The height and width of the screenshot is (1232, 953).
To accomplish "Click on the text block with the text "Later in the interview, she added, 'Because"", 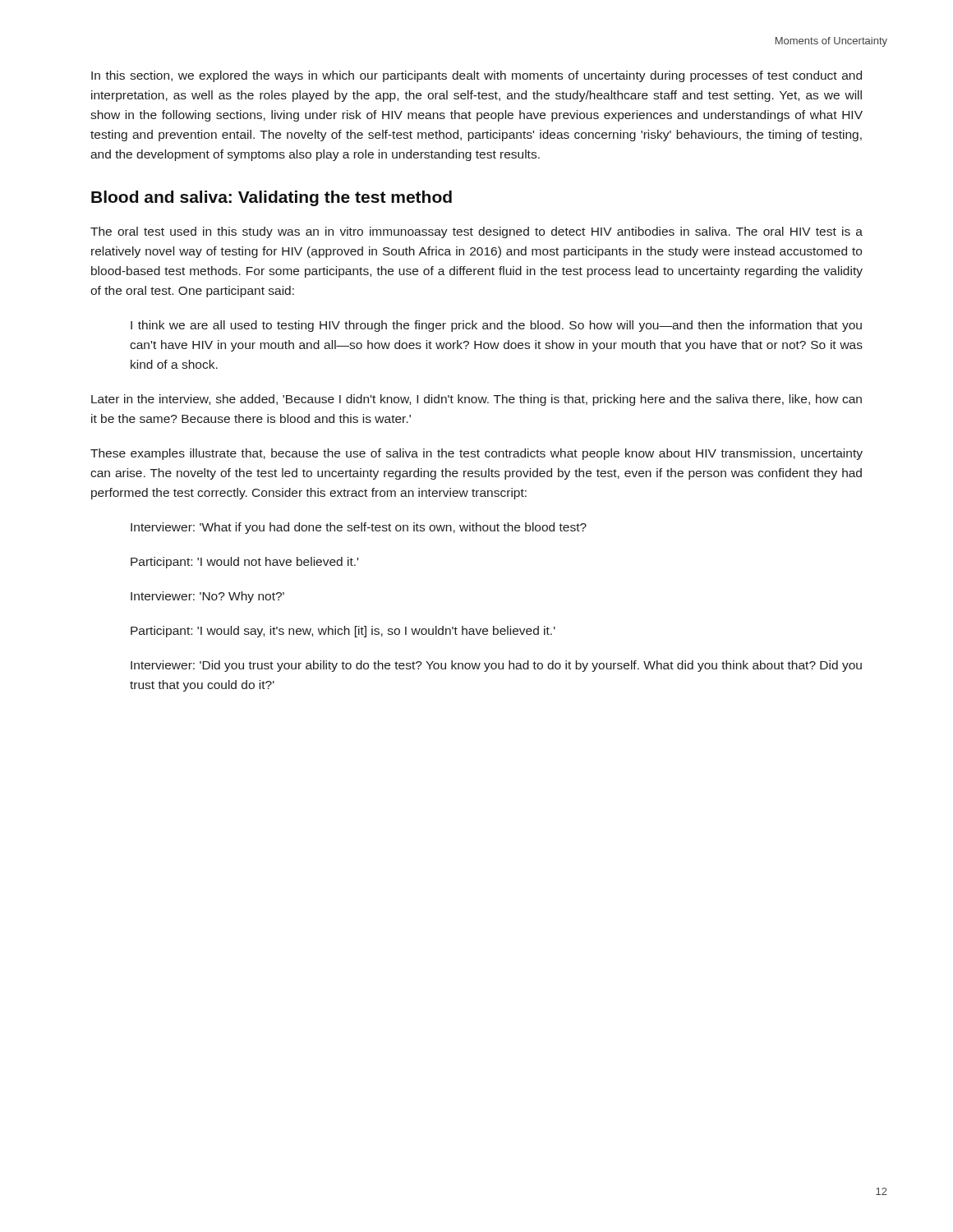I will (476, 409).
